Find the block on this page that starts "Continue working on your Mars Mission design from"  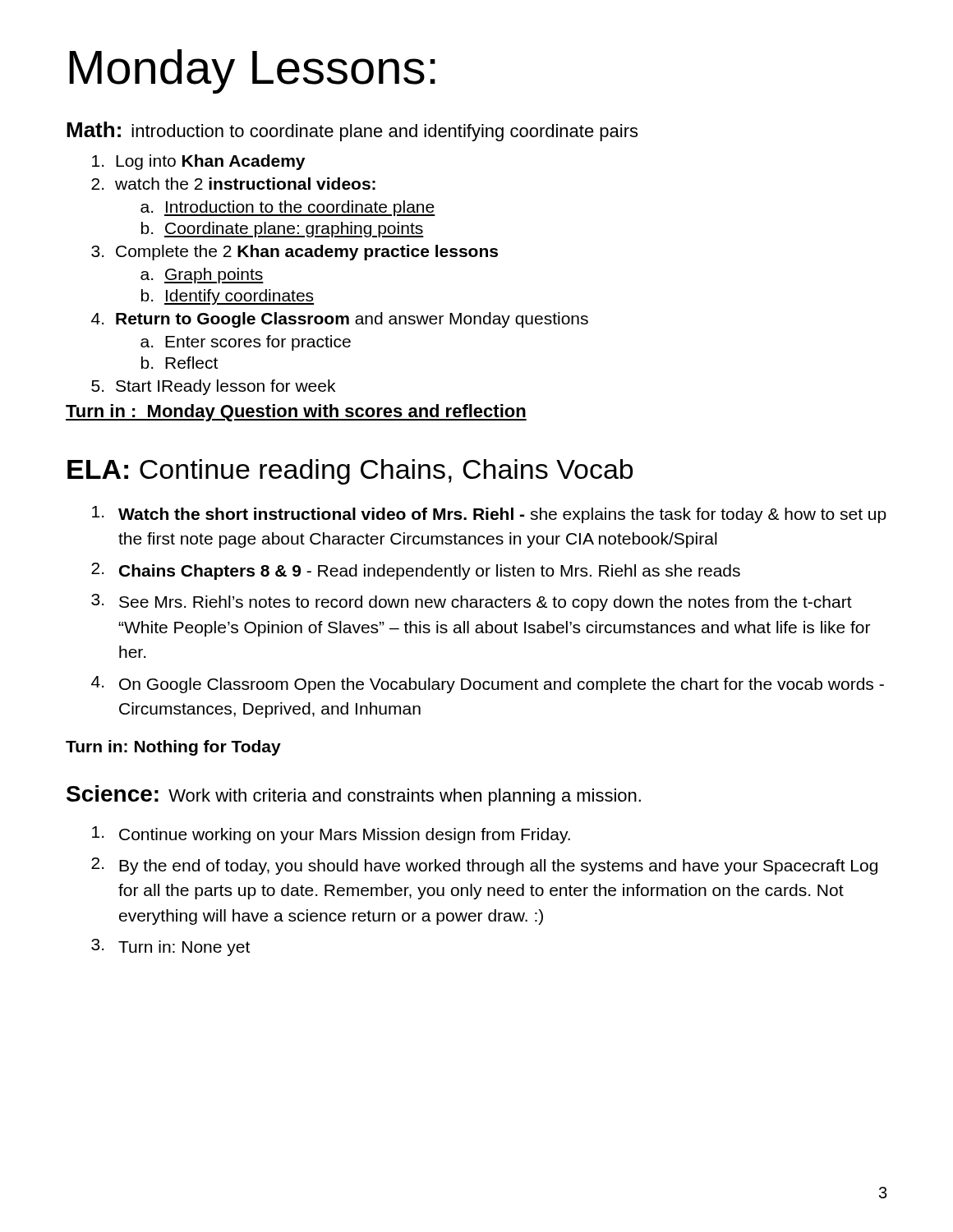point(476,834)
